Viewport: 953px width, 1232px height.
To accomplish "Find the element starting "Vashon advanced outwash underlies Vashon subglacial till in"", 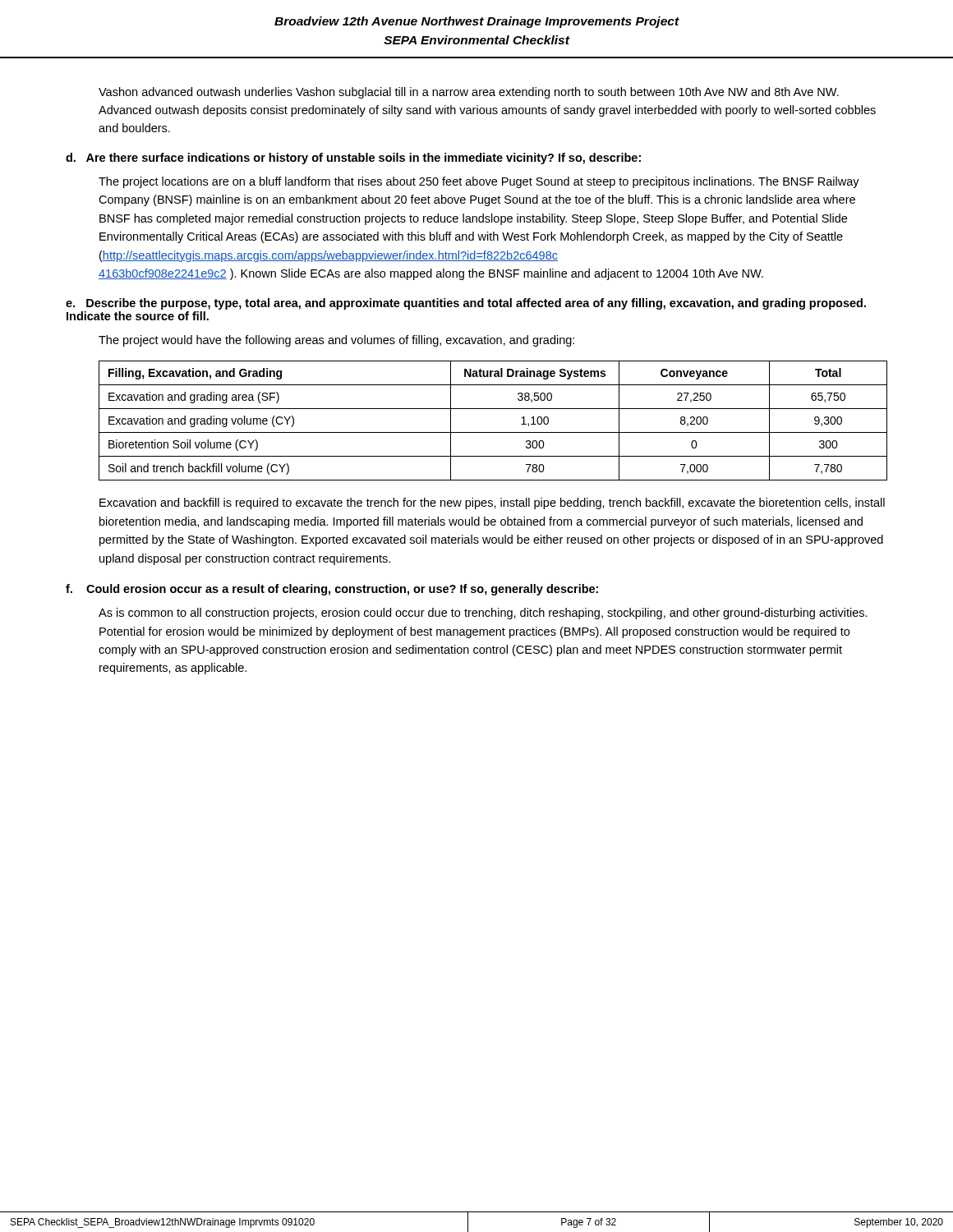I will pos(487,110).
